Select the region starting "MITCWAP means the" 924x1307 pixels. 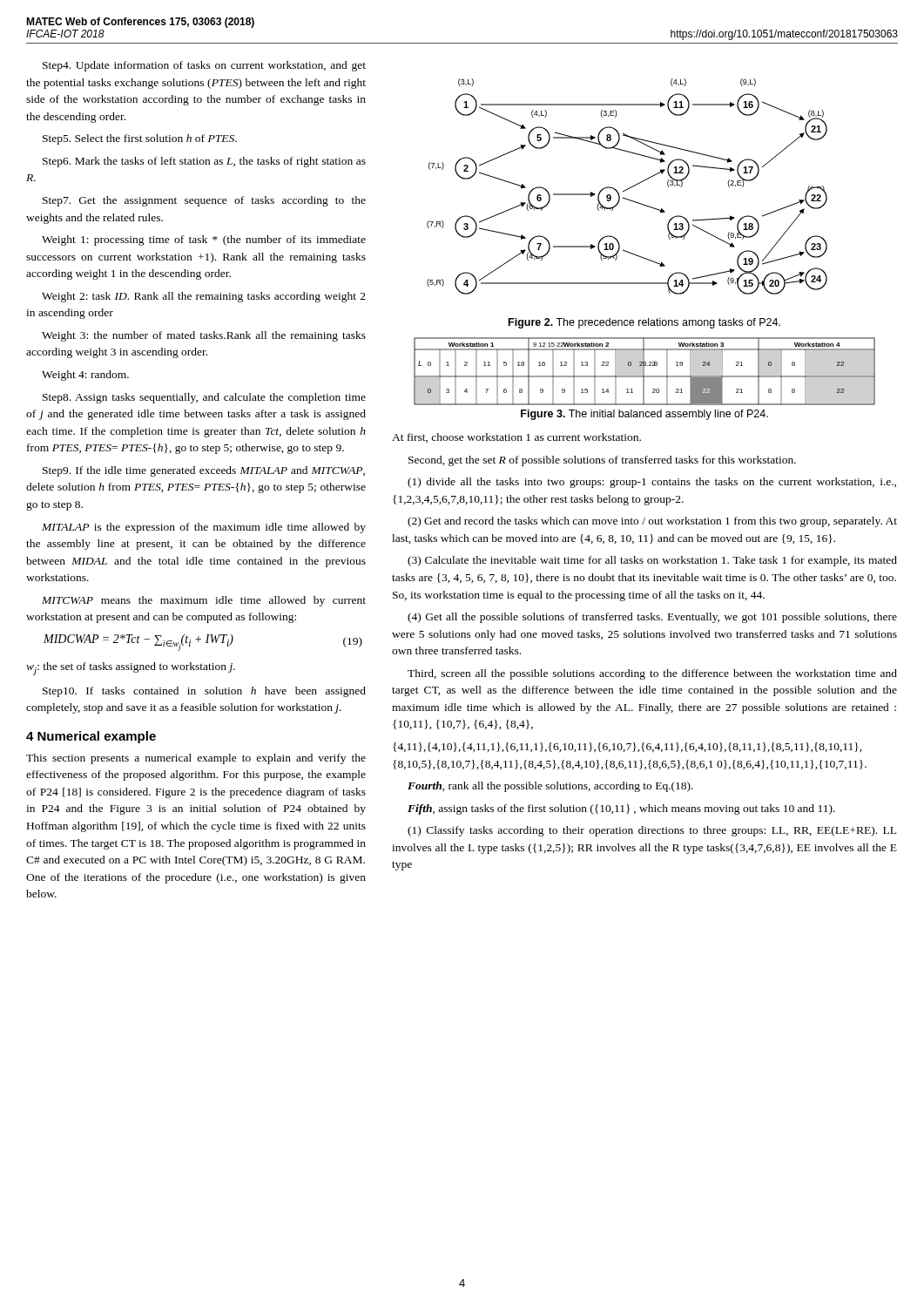click(x=196, y=608)
